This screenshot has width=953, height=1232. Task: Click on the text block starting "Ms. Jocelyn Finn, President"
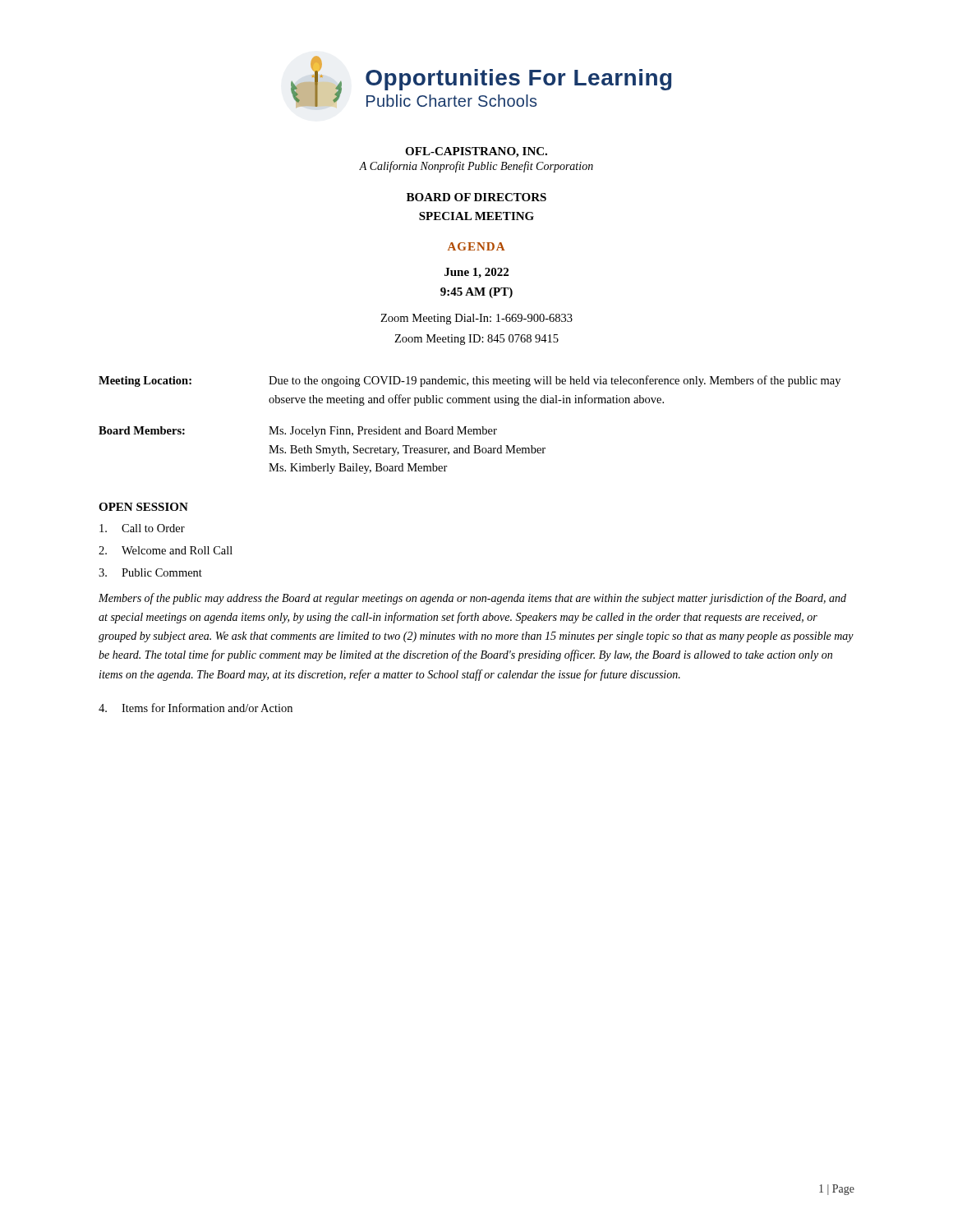(407, 449)
